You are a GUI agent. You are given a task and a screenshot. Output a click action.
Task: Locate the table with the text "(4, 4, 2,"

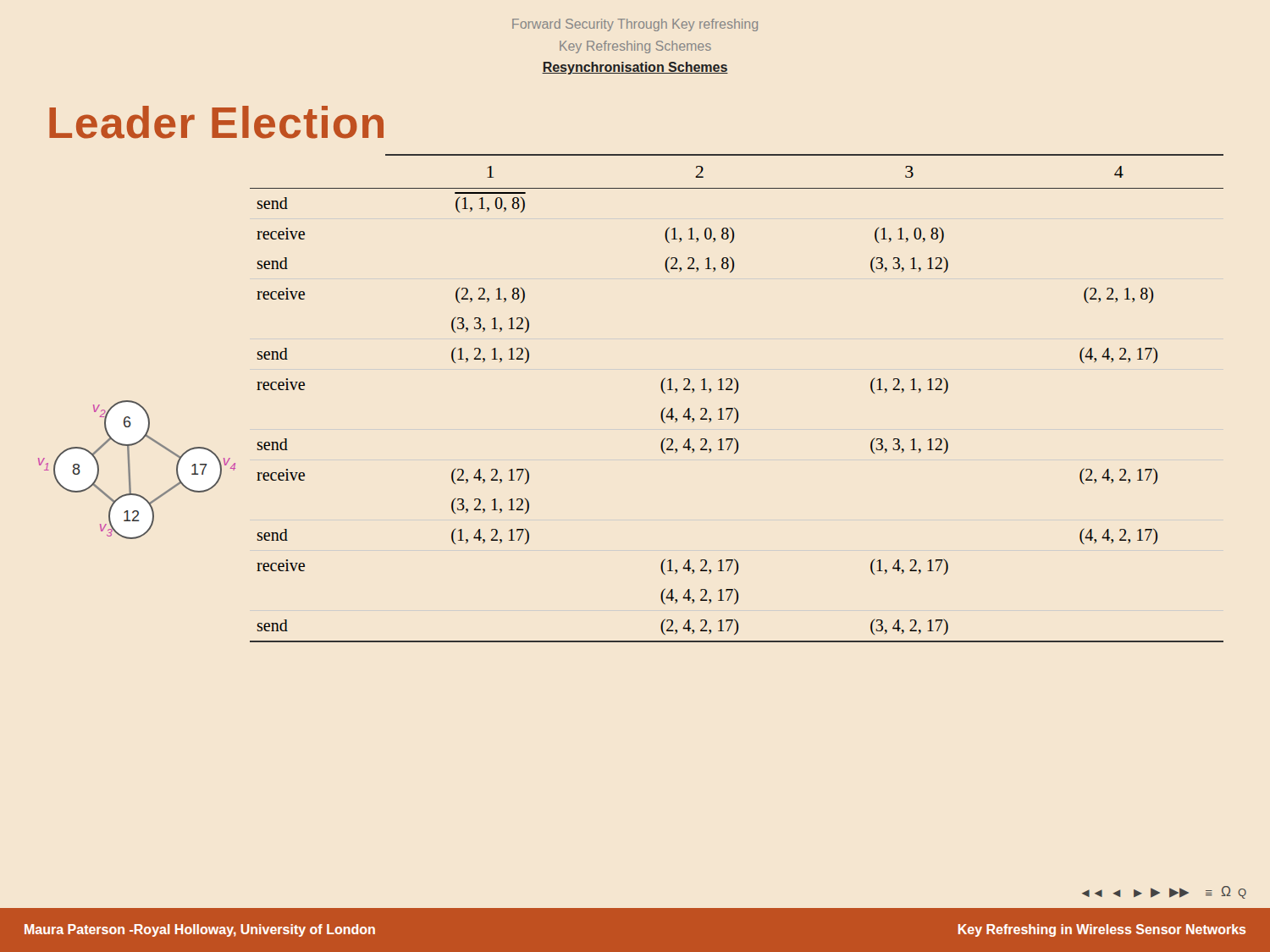pyautogui.click(x=737, y=398)
